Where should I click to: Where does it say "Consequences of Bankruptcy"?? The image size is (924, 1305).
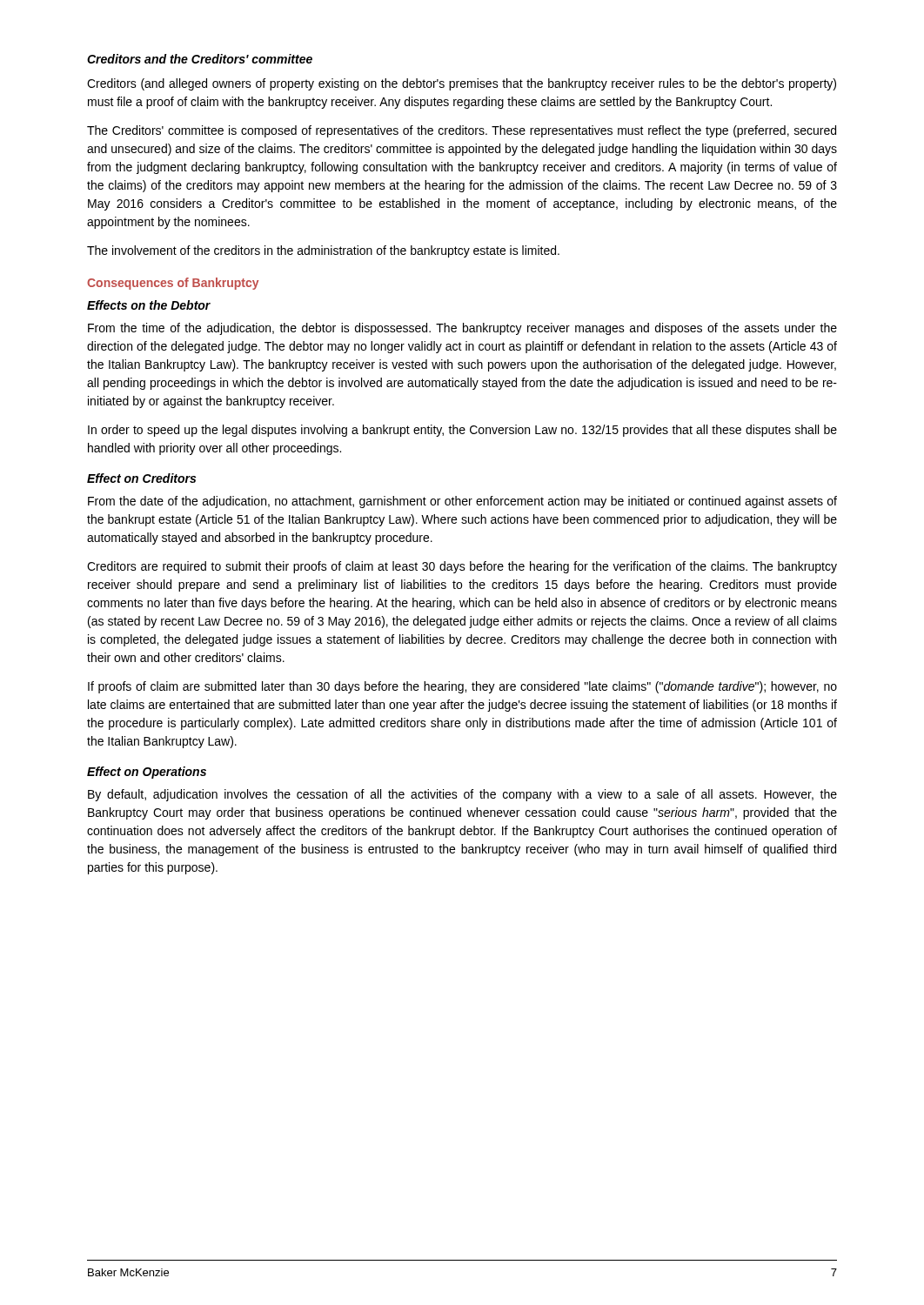[x=173, y=283]
